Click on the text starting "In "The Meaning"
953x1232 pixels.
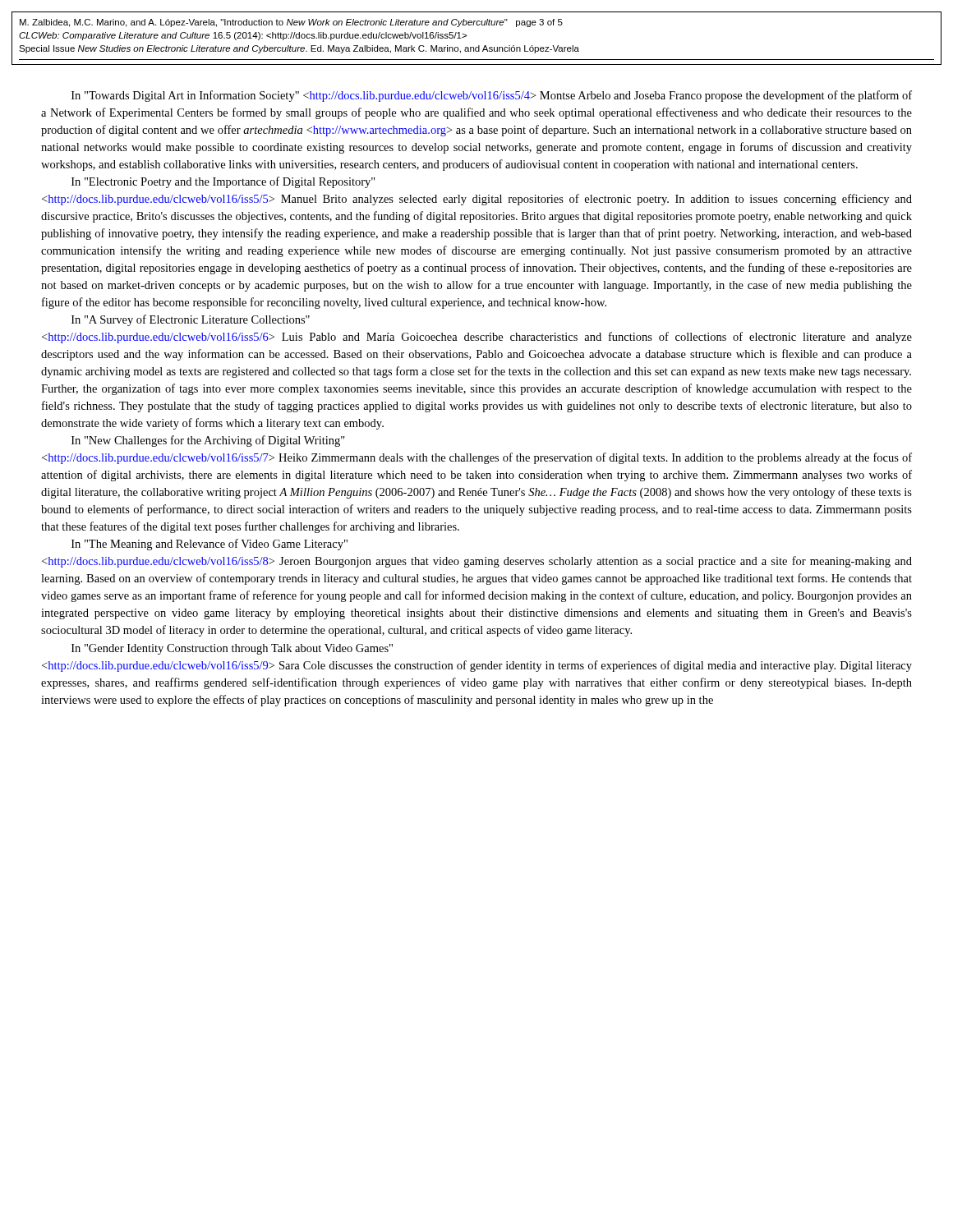476,588
